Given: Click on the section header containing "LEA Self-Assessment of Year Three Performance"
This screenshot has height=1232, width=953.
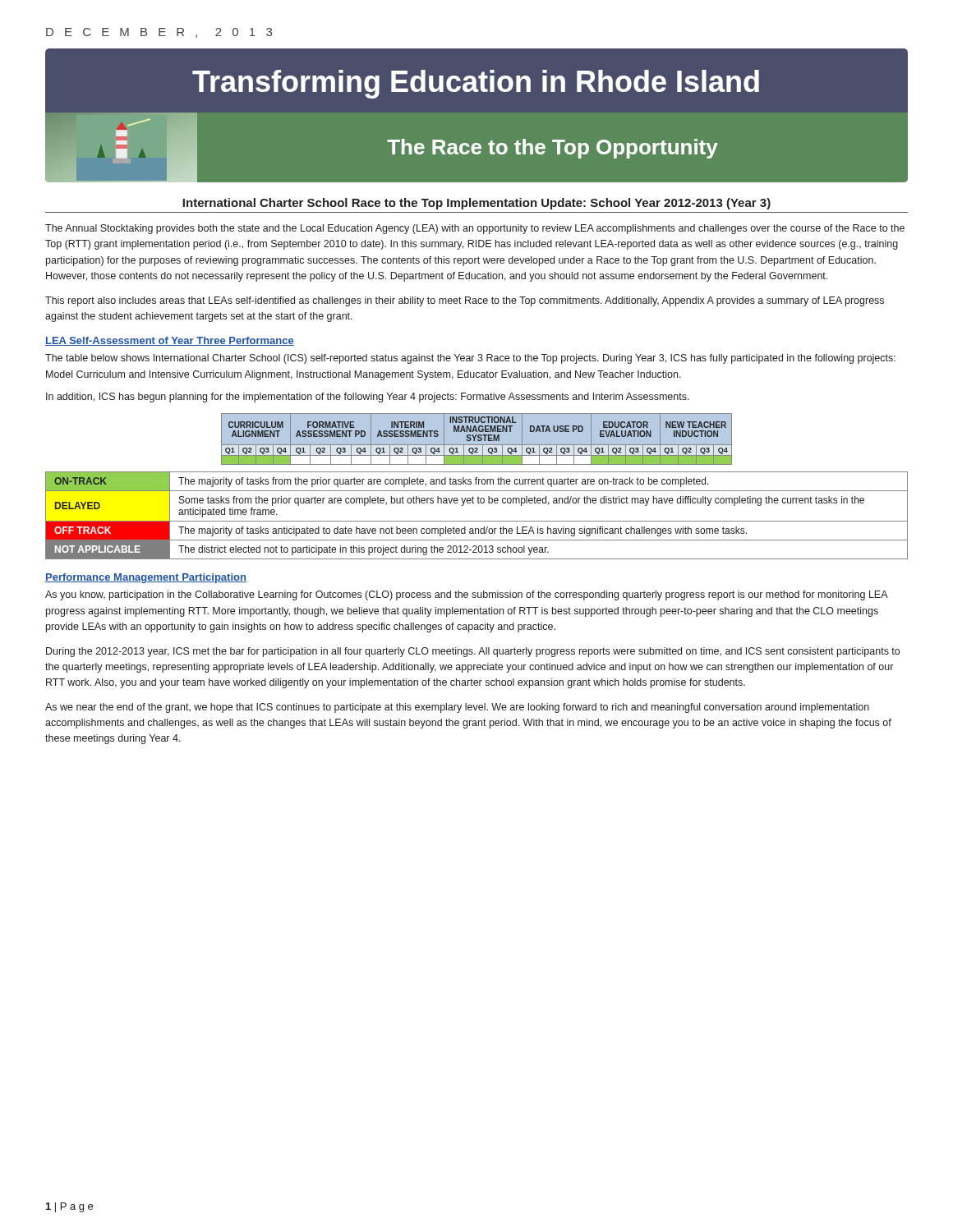Looking at the screenshot, I should click(x=170, y=341).
